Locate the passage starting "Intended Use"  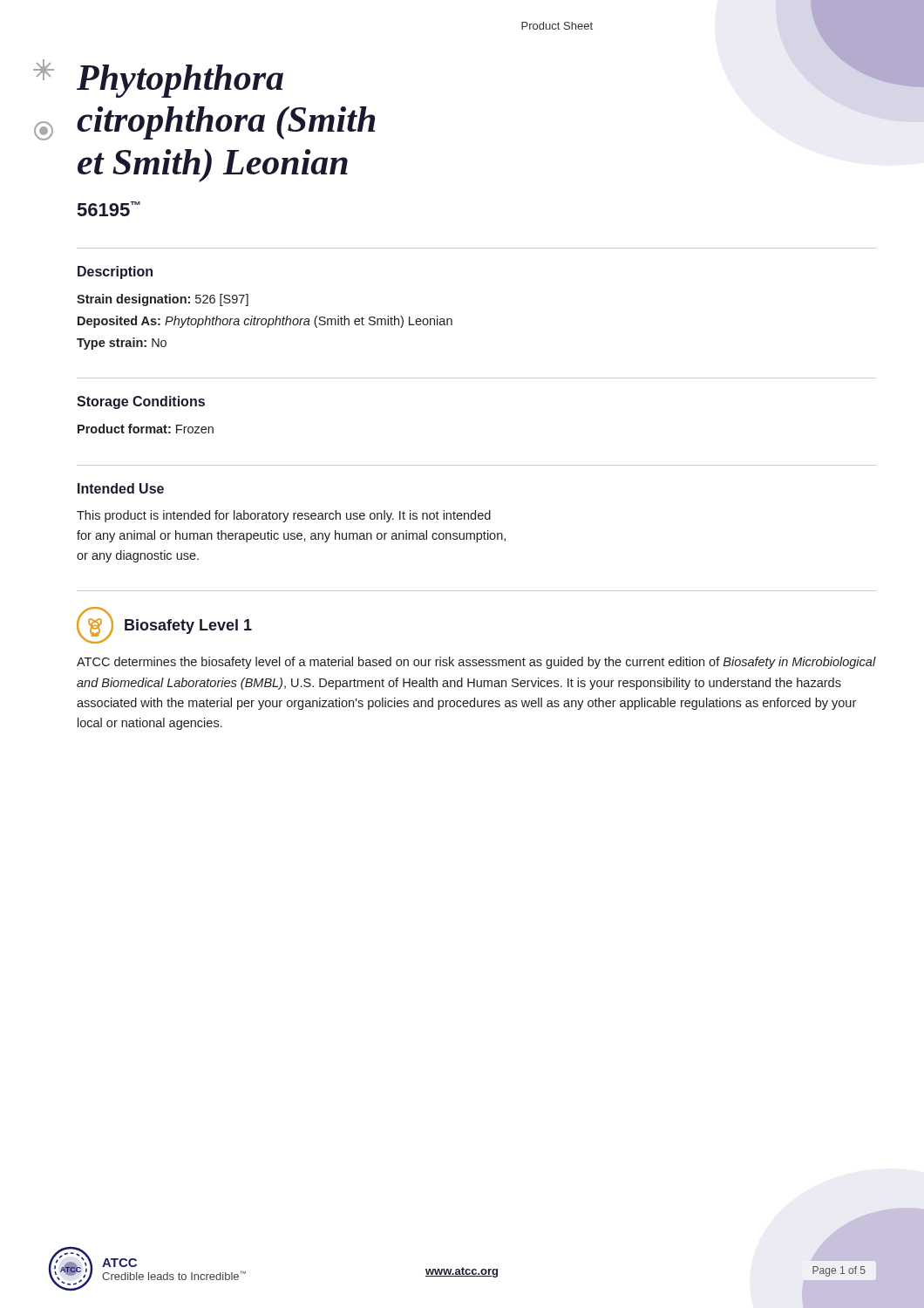pos(120,489)
